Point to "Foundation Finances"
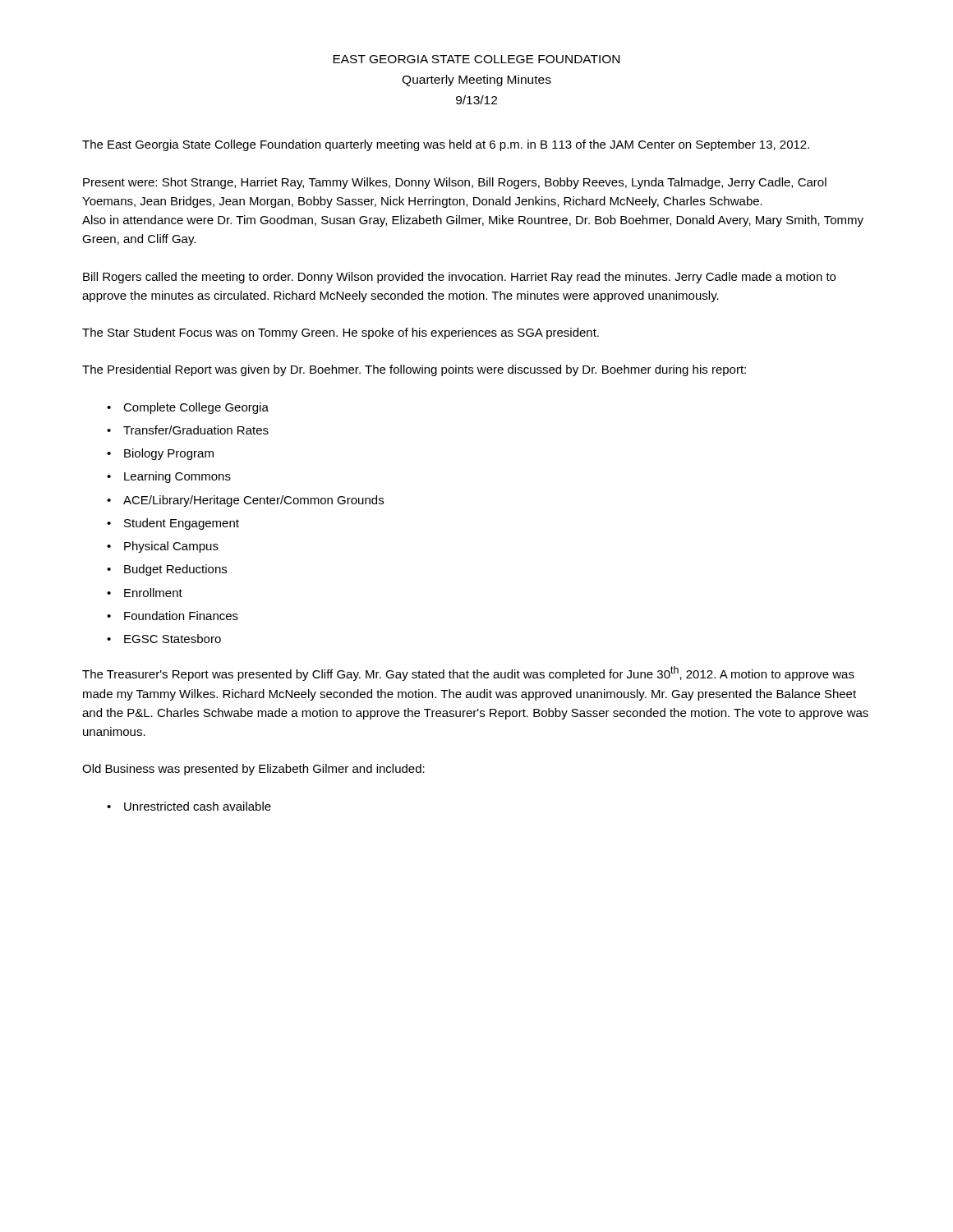This screenshot has width=953, height=1232. 181,616
